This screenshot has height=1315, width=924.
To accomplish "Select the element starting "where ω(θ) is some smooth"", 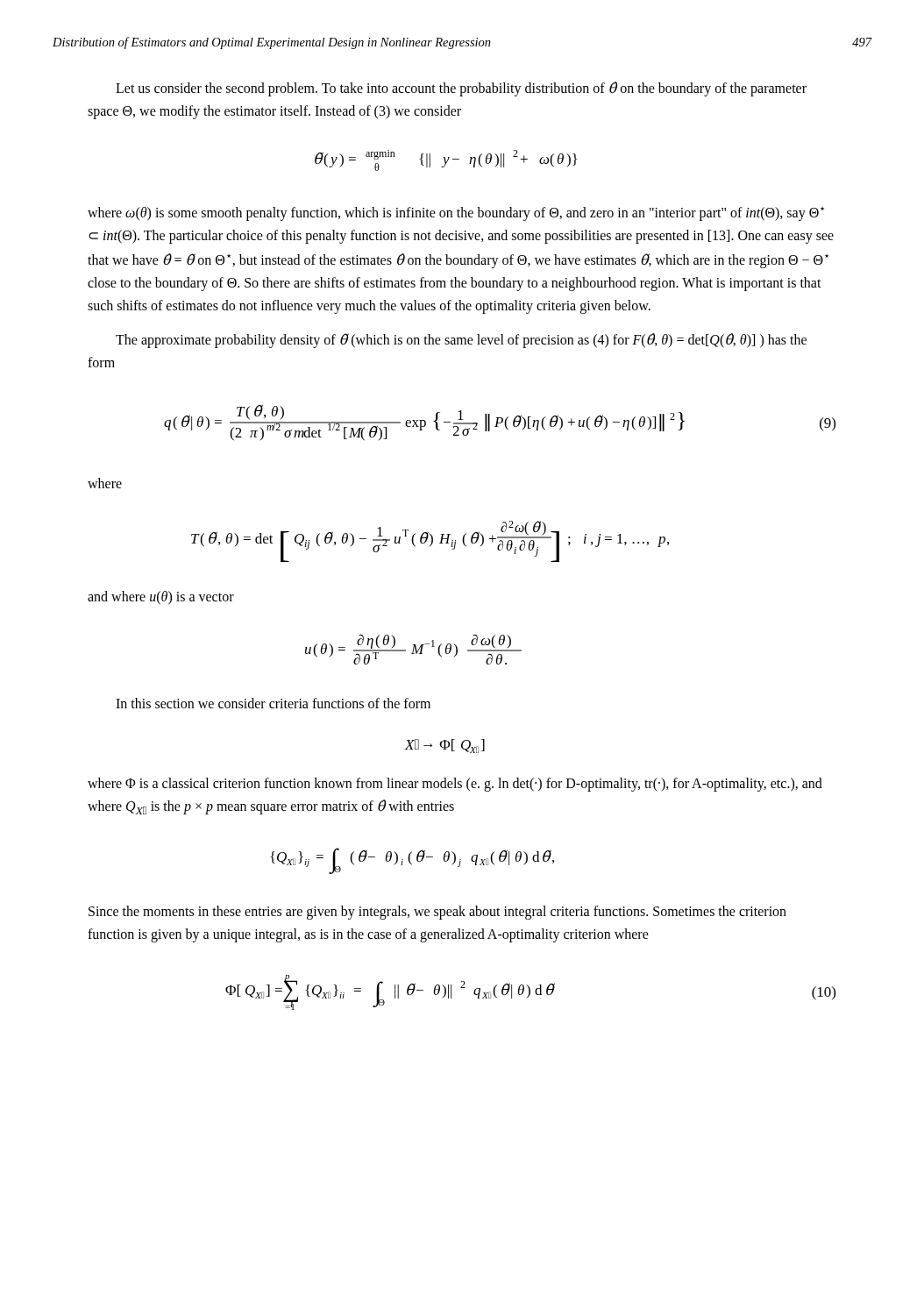I will (461, 257).
